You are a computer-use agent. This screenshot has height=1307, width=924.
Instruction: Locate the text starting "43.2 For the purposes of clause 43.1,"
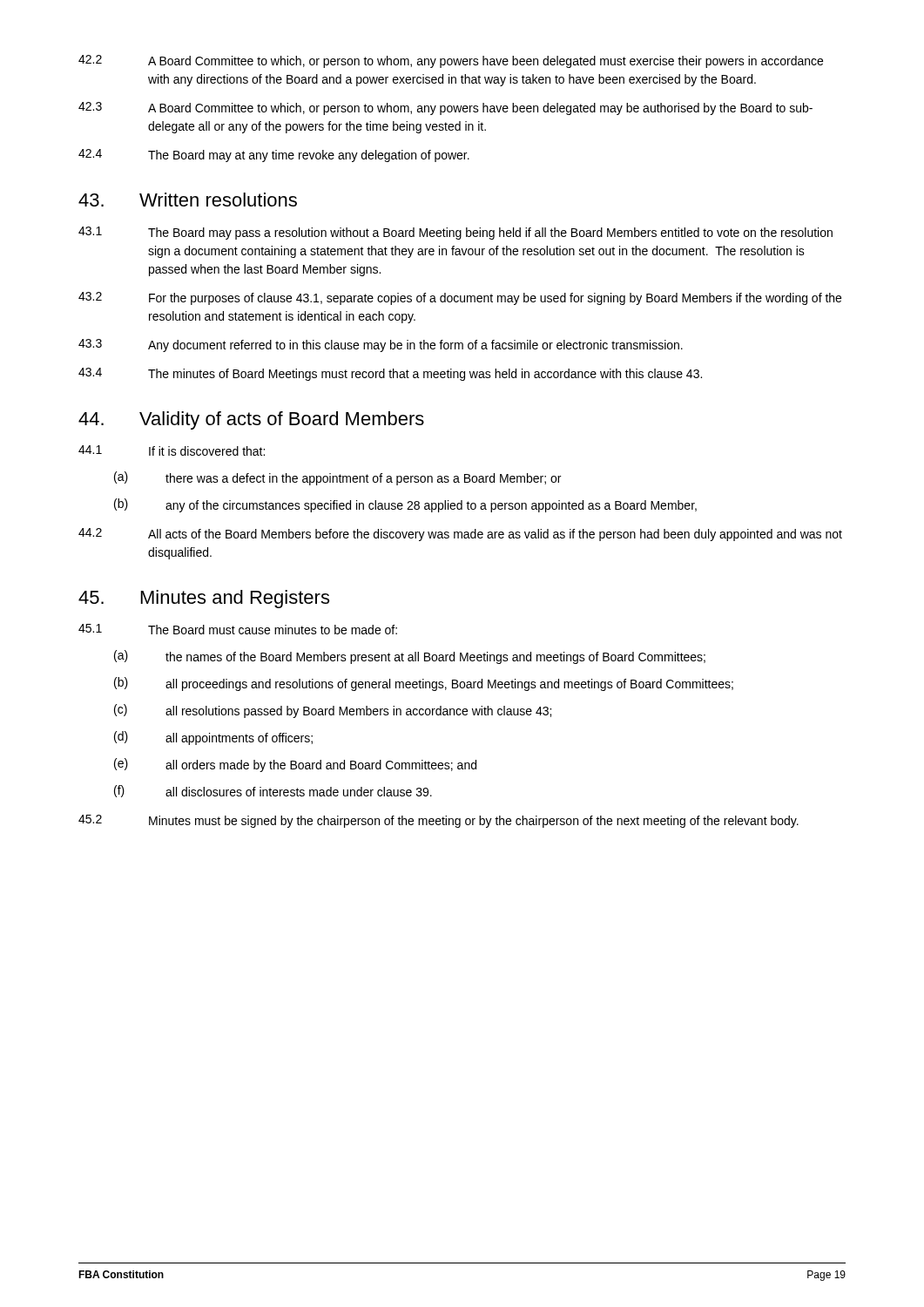pyautogui.click(x=462, y=308)
